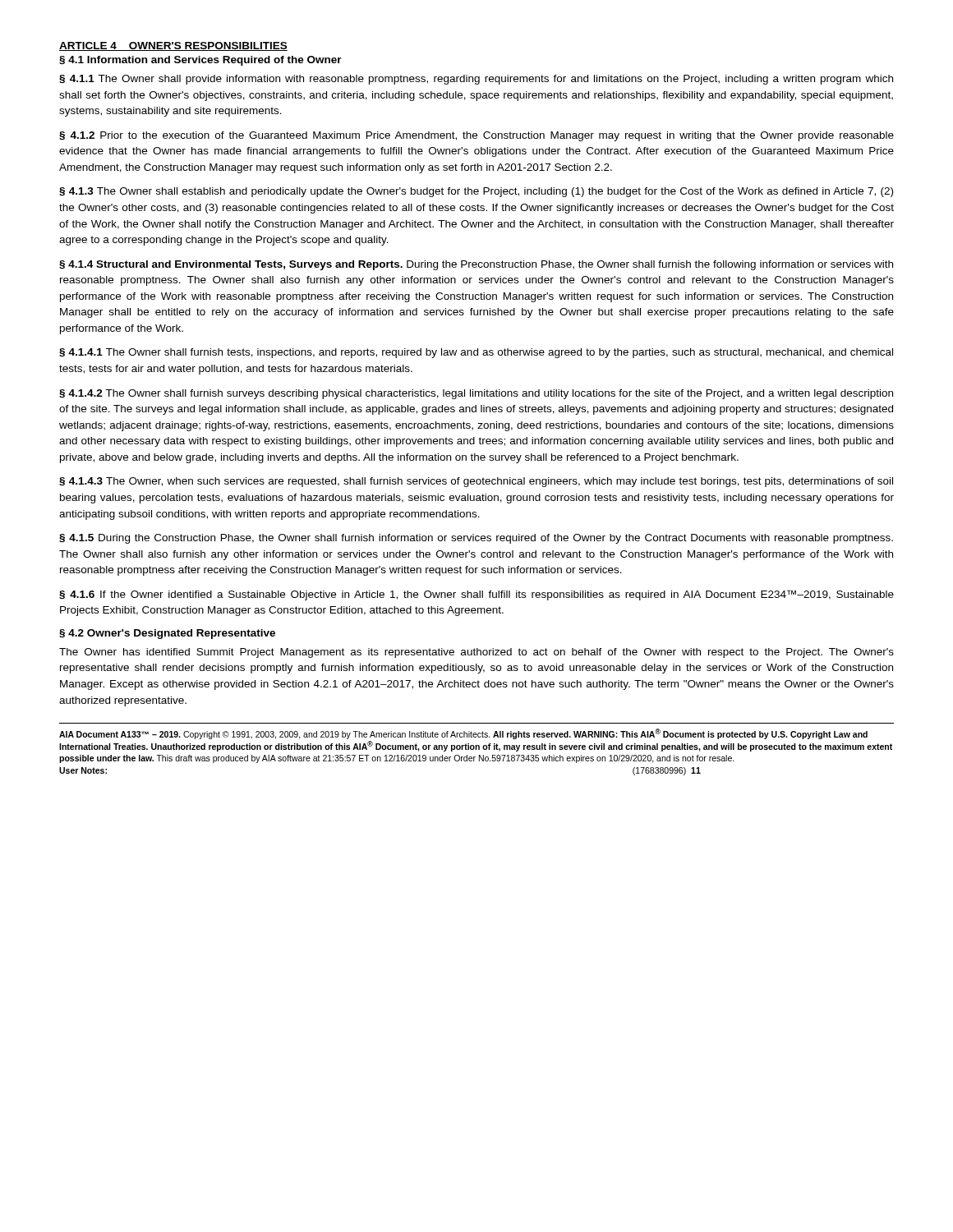Select the region starting "§ 4.1.5 During the Construction Phase, the Owner"
Image resolution: width=953 pixels, height=1232 pixels.
tap(476, 554)
